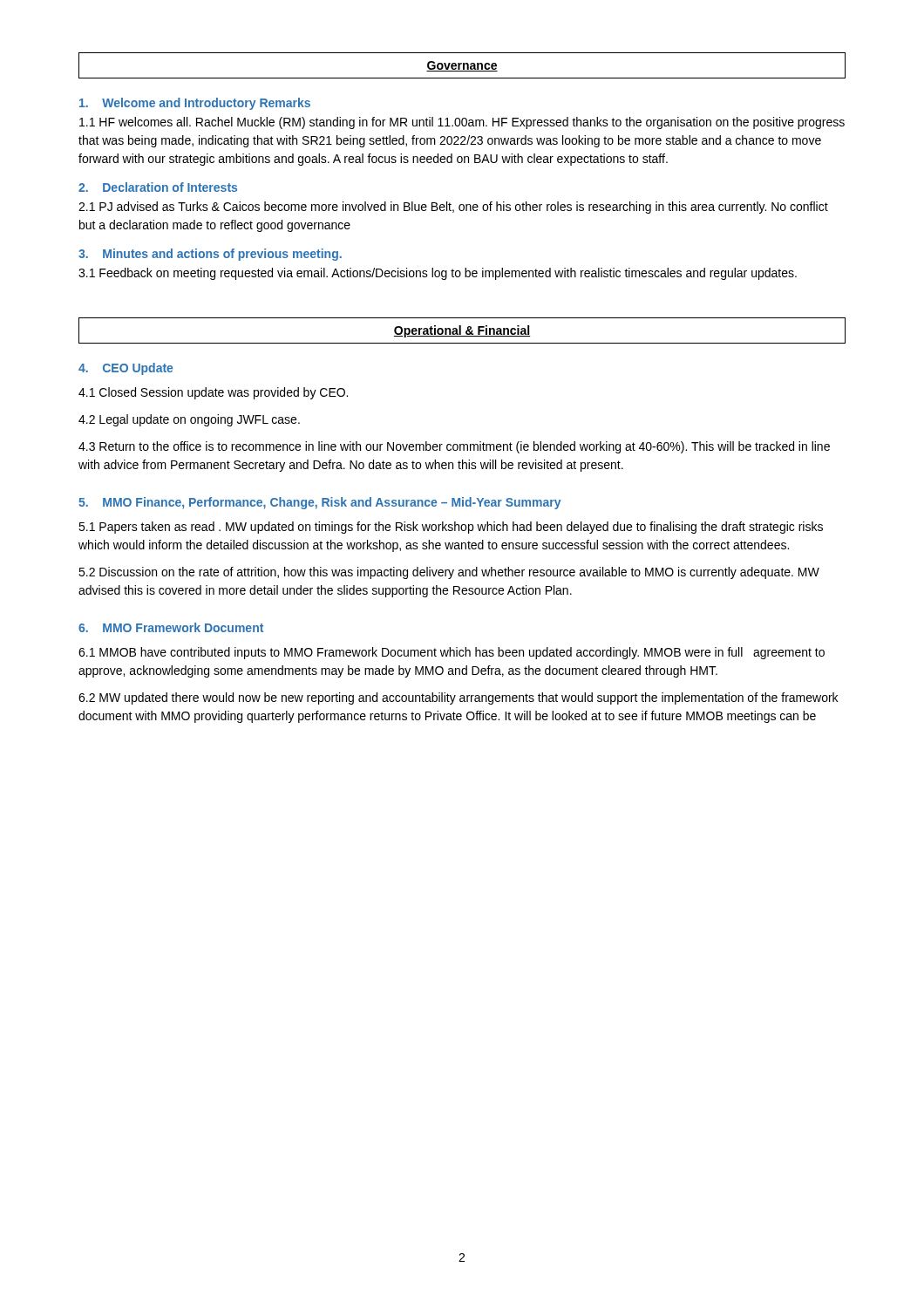The width and height of the screenshot is (924, 1308).
Task: Find the text block with the text "2 Discussion on the rate of"
Action: [449, 581]
